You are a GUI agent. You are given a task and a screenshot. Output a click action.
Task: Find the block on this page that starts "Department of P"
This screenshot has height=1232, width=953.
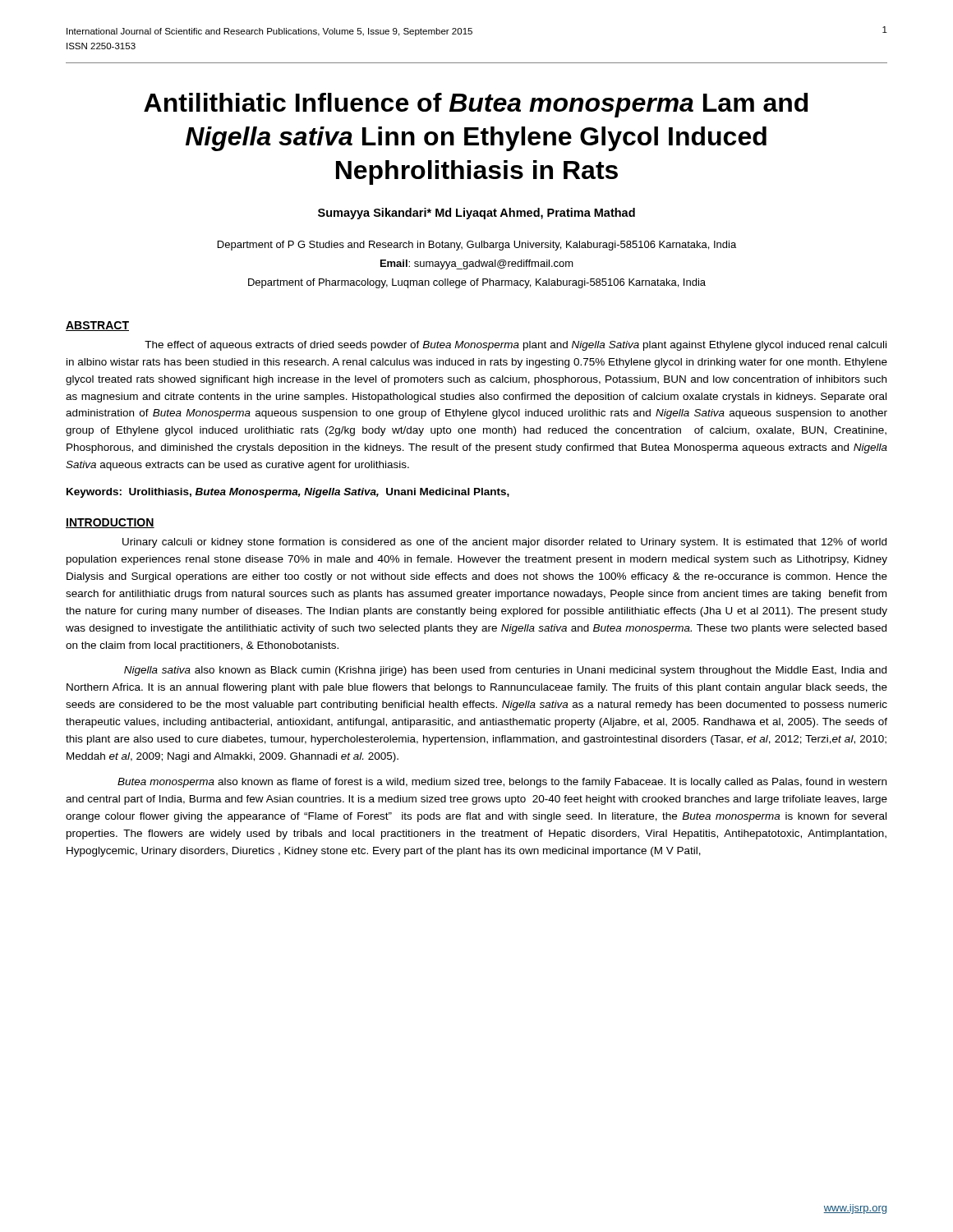[476, 263]
